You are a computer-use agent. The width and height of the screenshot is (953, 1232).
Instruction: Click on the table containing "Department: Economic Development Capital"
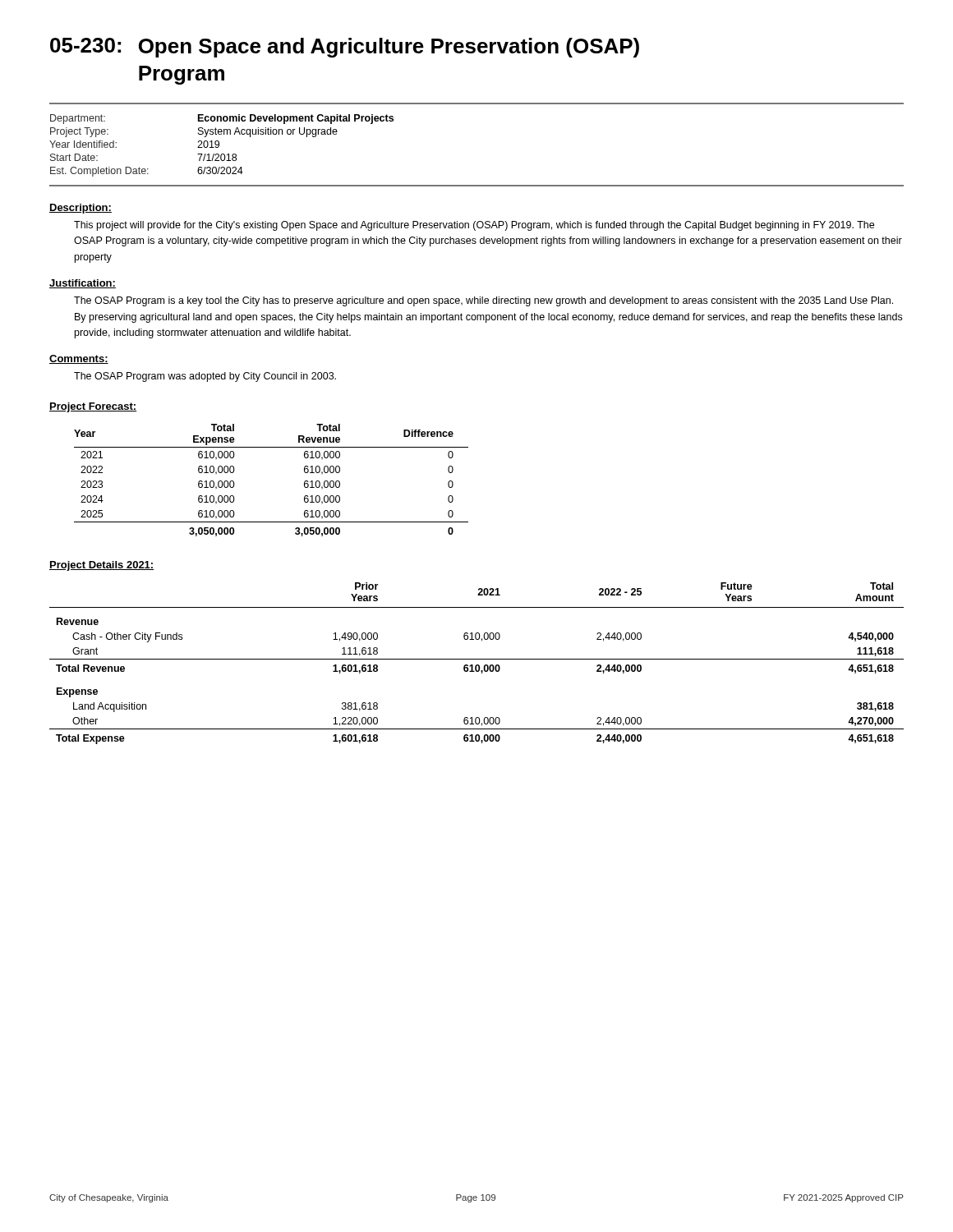point(476,145)
